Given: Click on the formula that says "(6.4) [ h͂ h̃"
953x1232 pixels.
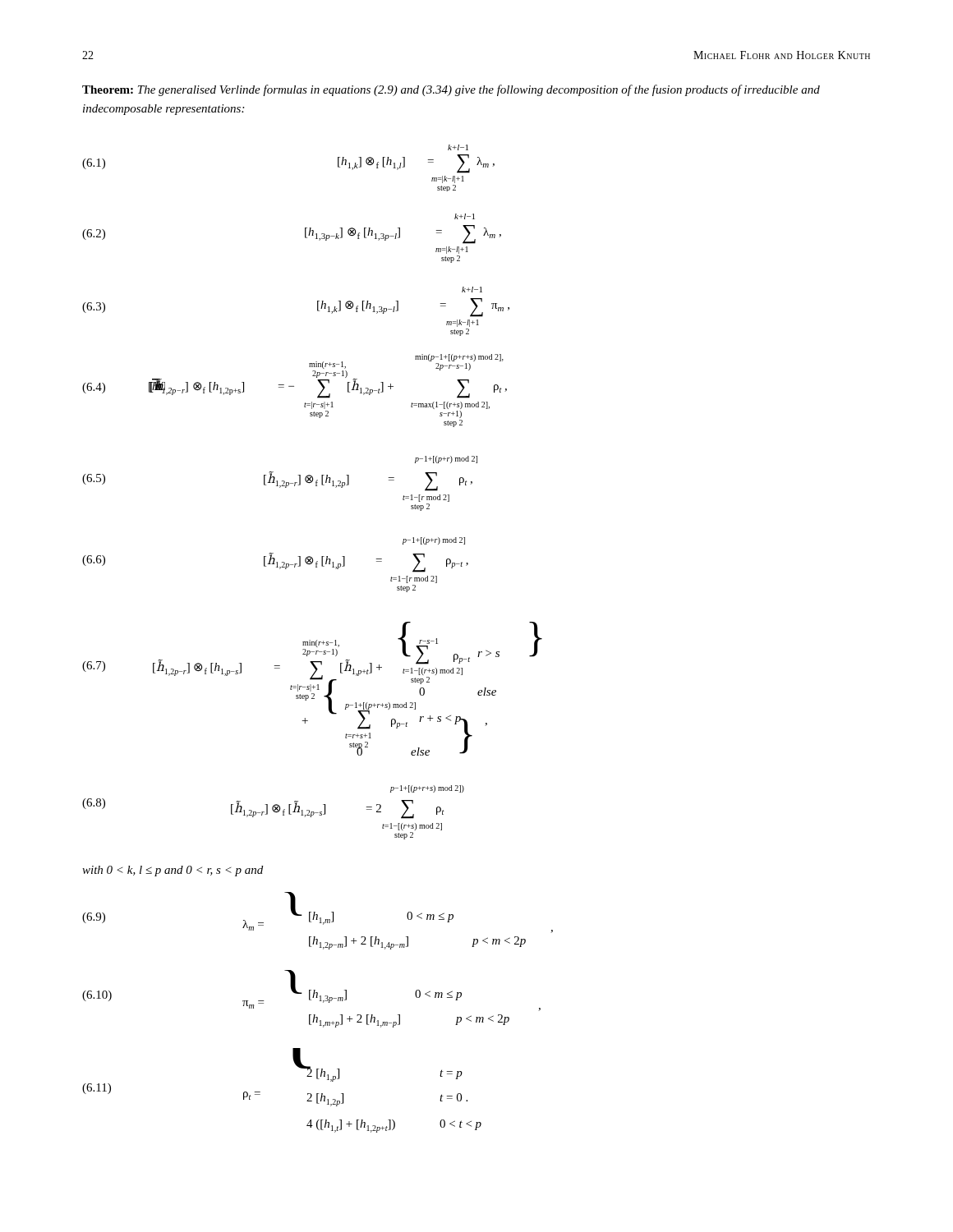Looking at the screenshot, I should click(476, 392).
